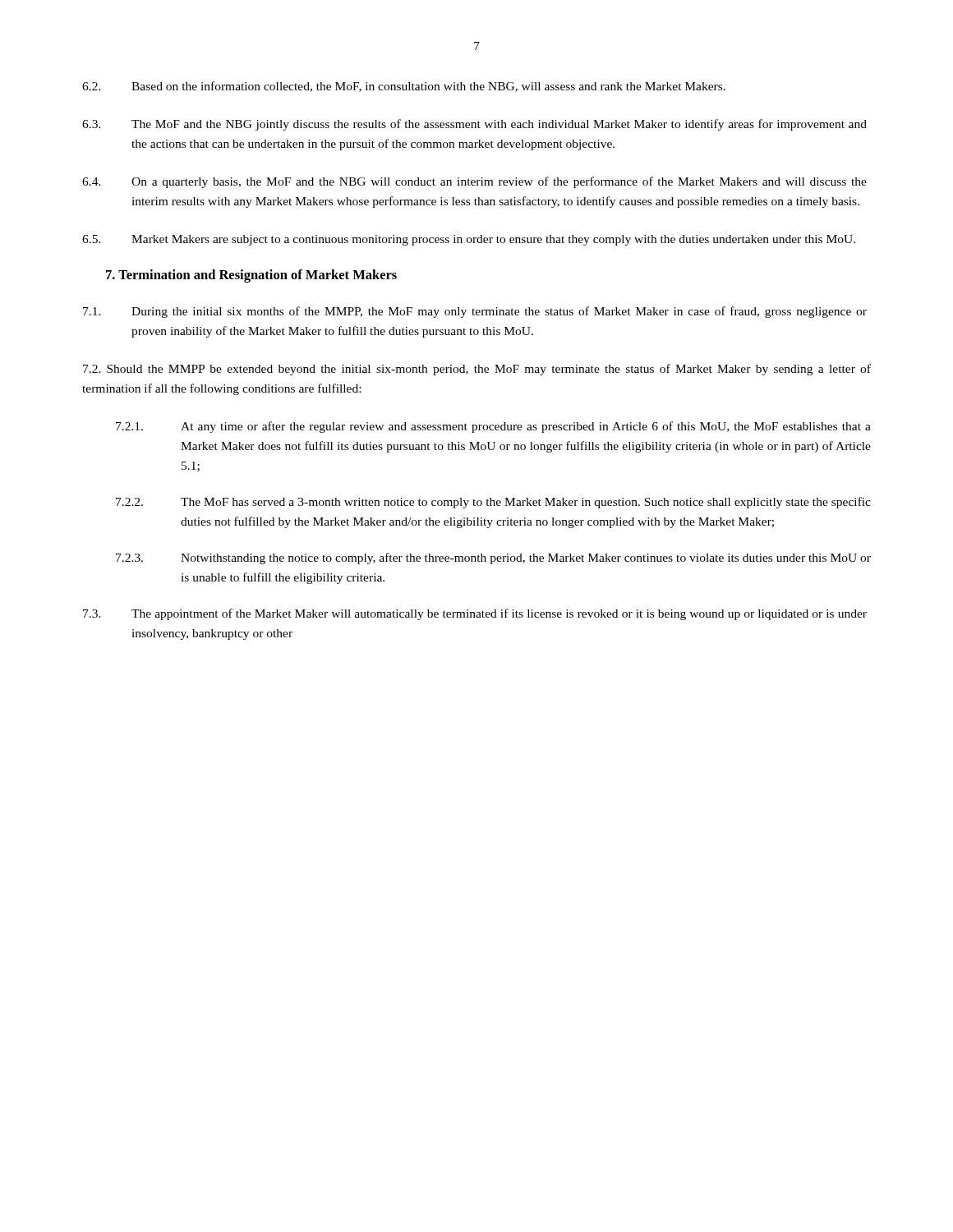953x1232 pixels.
Task: Locate the block of text that opens with "7.2.3. Notwithstanding the notice"
Action: tap(476, 568)
